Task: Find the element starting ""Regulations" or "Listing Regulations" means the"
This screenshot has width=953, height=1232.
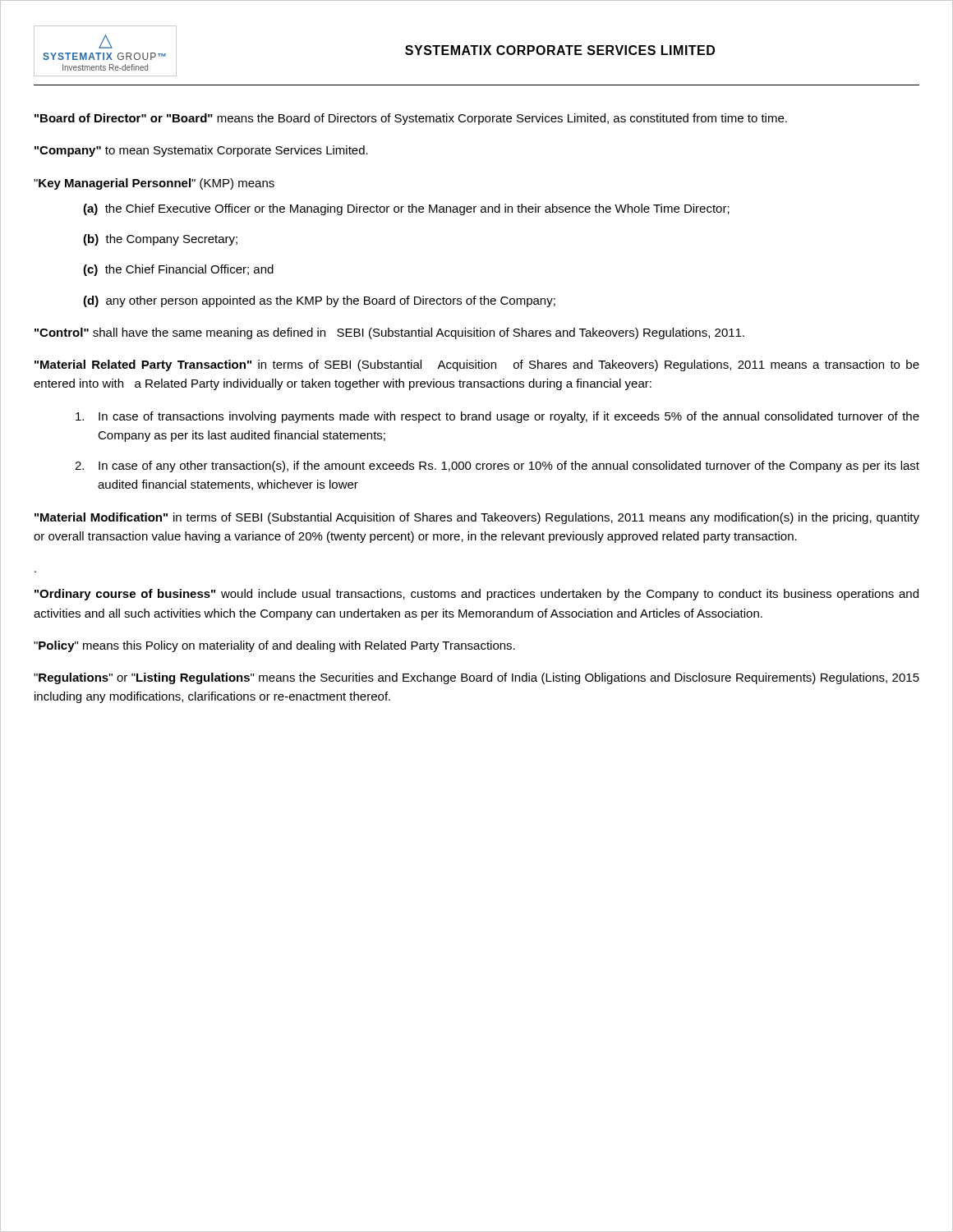Action: [x=476, y=687]
